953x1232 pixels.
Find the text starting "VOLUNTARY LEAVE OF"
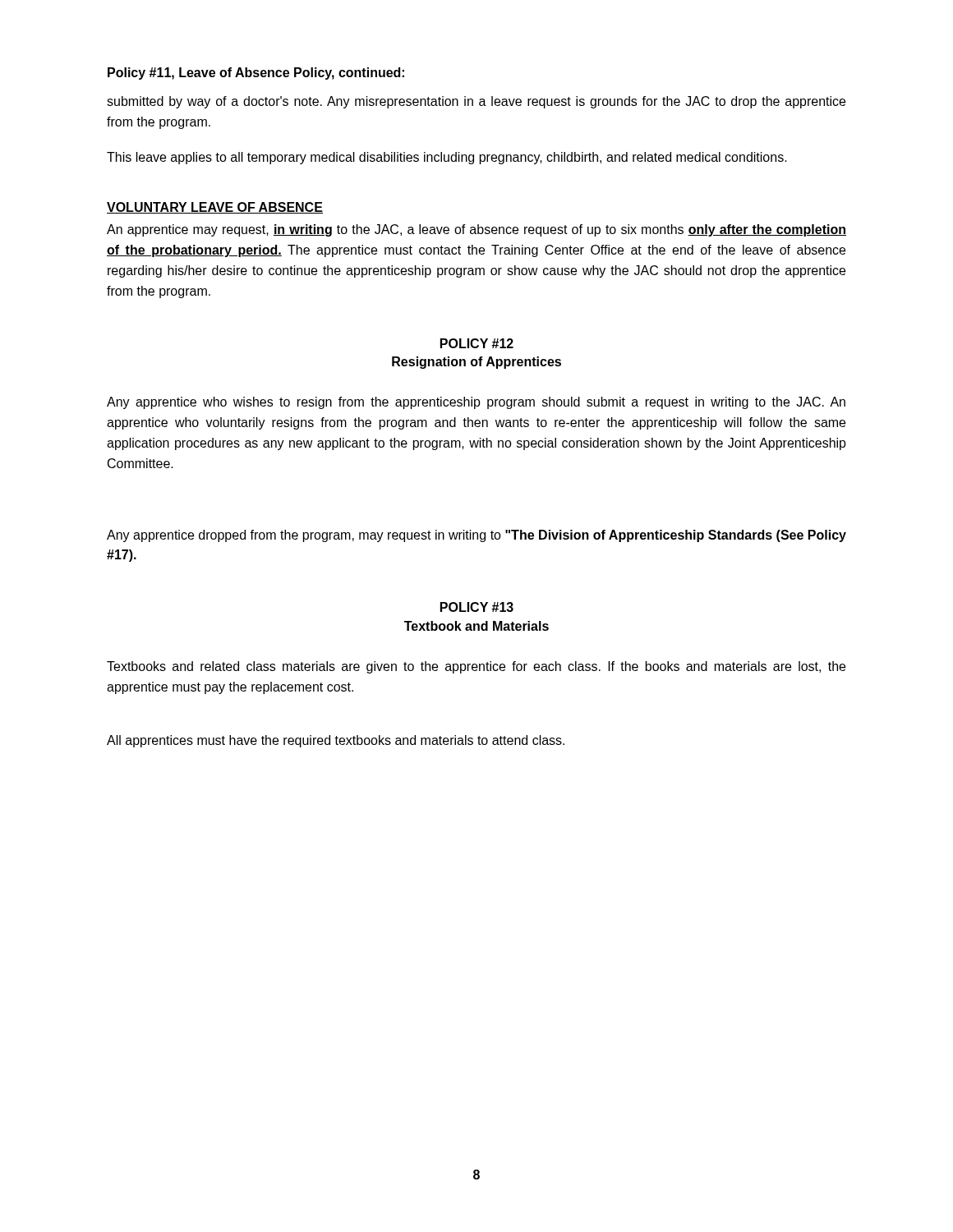click(x=215, y=208)
